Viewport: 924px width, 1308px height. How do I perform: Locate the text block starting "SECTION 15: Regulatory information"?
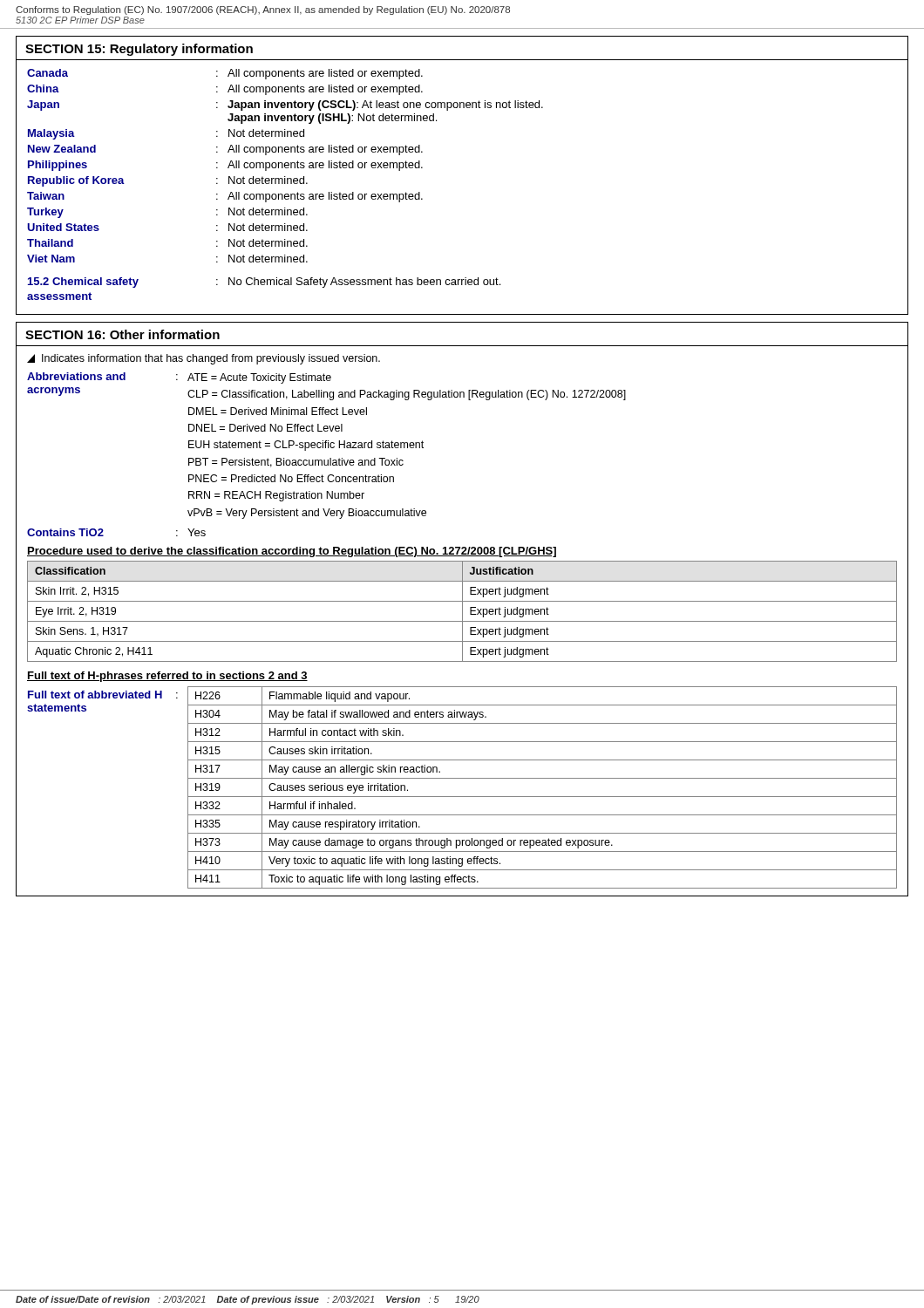click(x=139, y=48)
